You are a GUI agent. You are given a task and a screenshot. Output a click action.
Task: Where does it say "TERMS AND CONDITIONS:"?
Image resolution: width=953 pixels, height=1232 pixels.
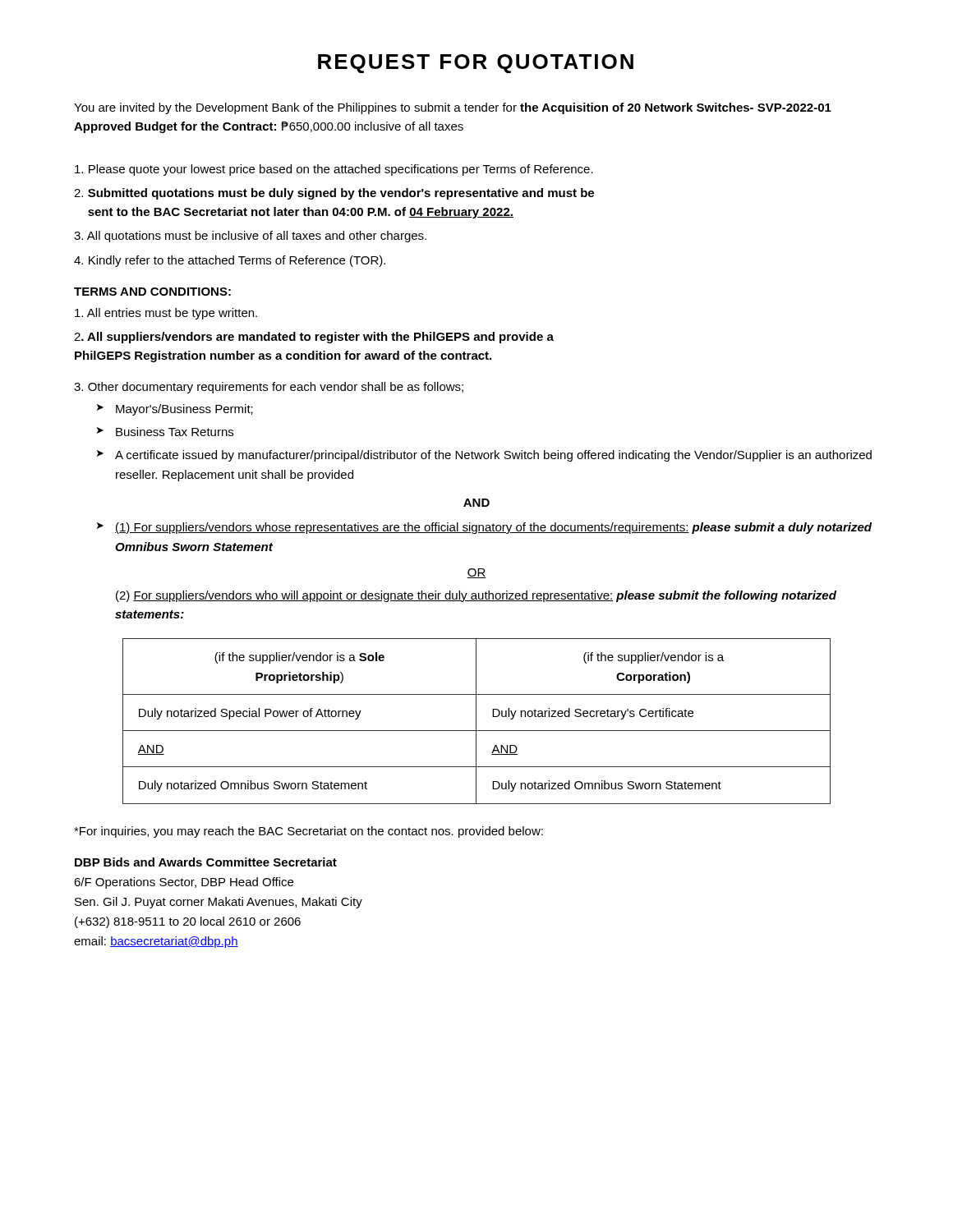point(153,291)
